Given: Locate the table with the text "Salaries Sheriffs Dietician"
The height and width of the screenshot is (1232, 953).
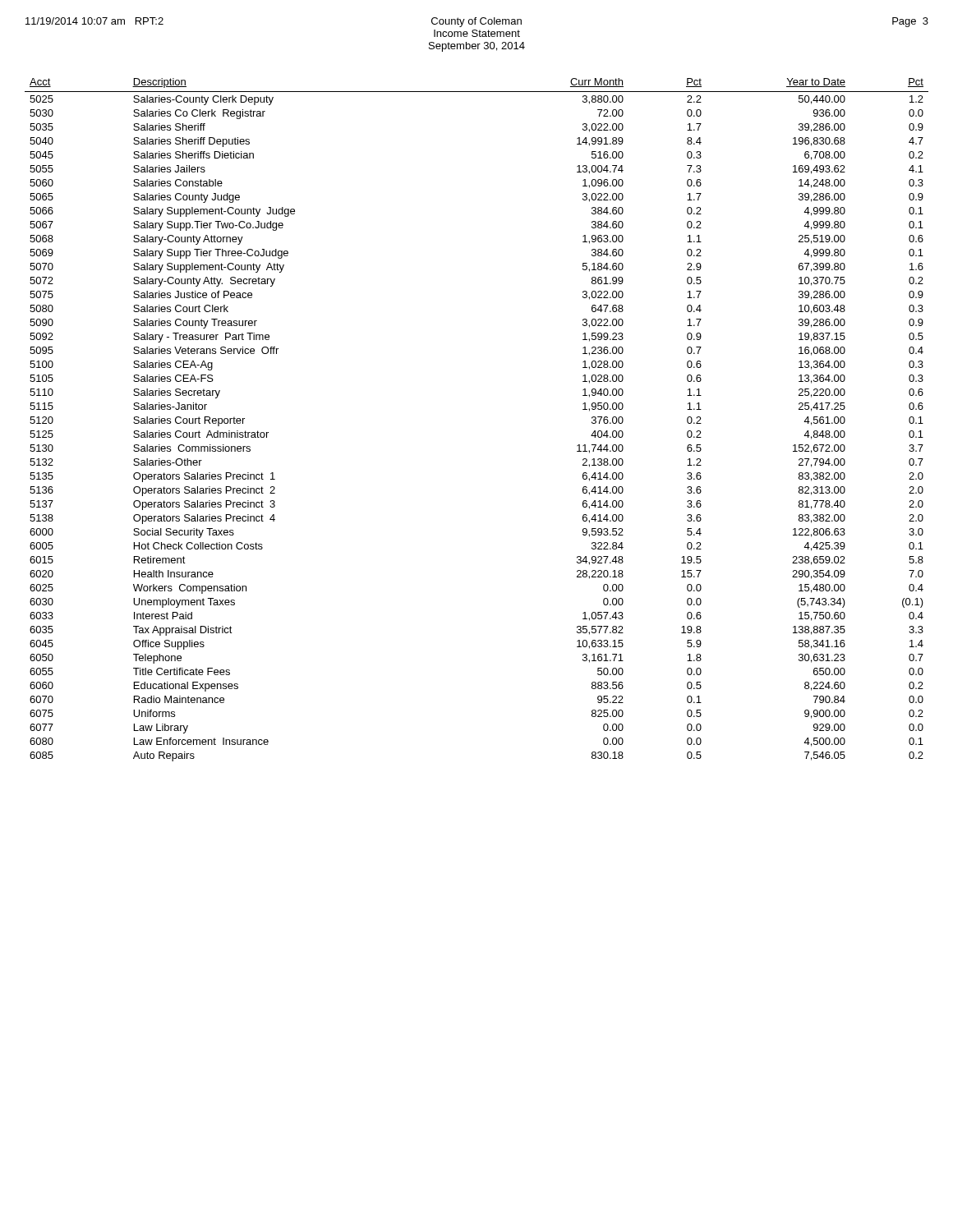Looking at the screenshot, I should tap(476, 418).
